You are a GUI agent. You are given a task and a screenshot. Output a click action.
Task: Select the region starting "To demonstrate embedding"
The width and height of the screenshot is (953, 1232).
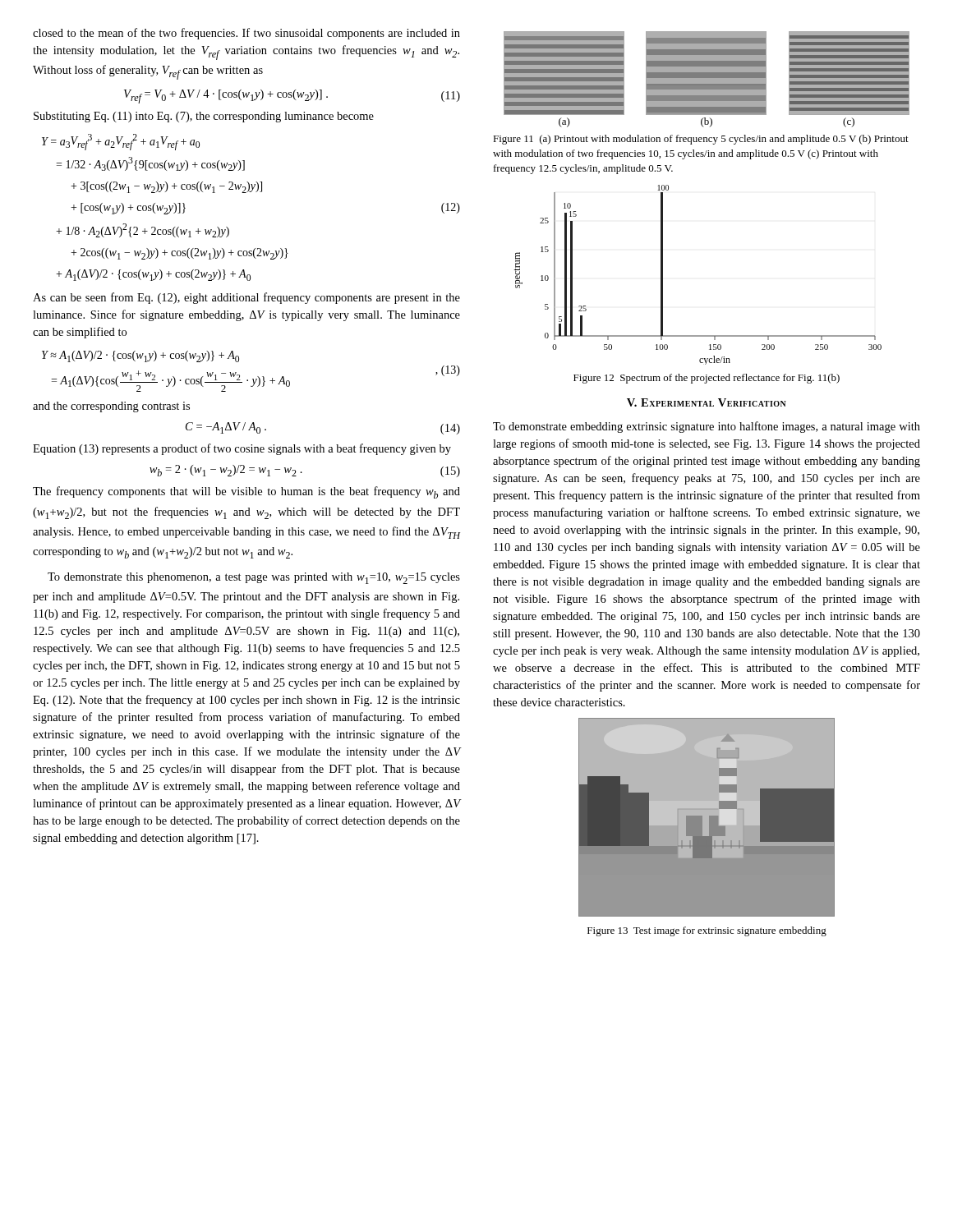click(x=707, y=565)
